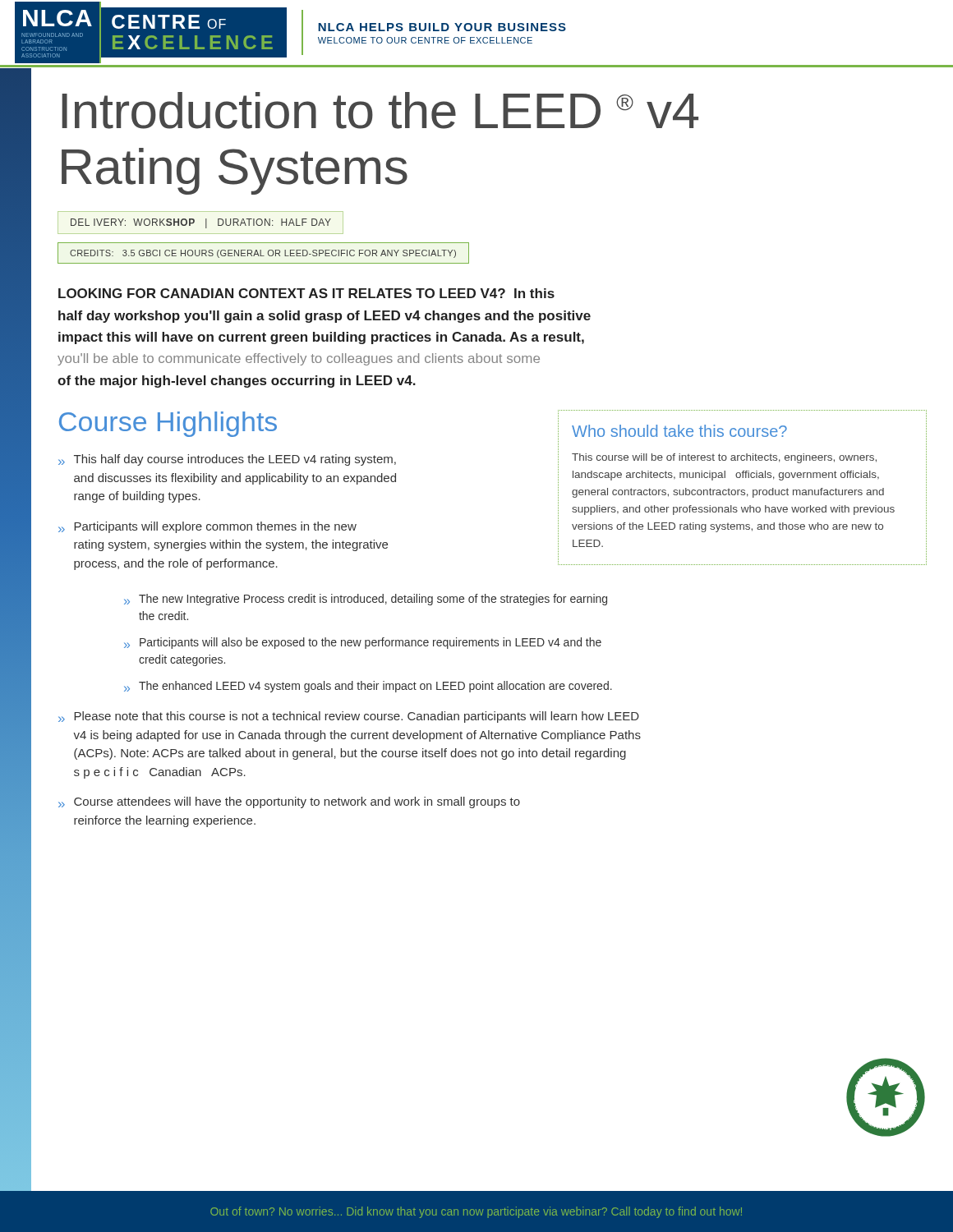This screenshot has height=1232, width=953.
Task: Find the text starting "» Participants will explore common themes"
Action: point(223,545)
